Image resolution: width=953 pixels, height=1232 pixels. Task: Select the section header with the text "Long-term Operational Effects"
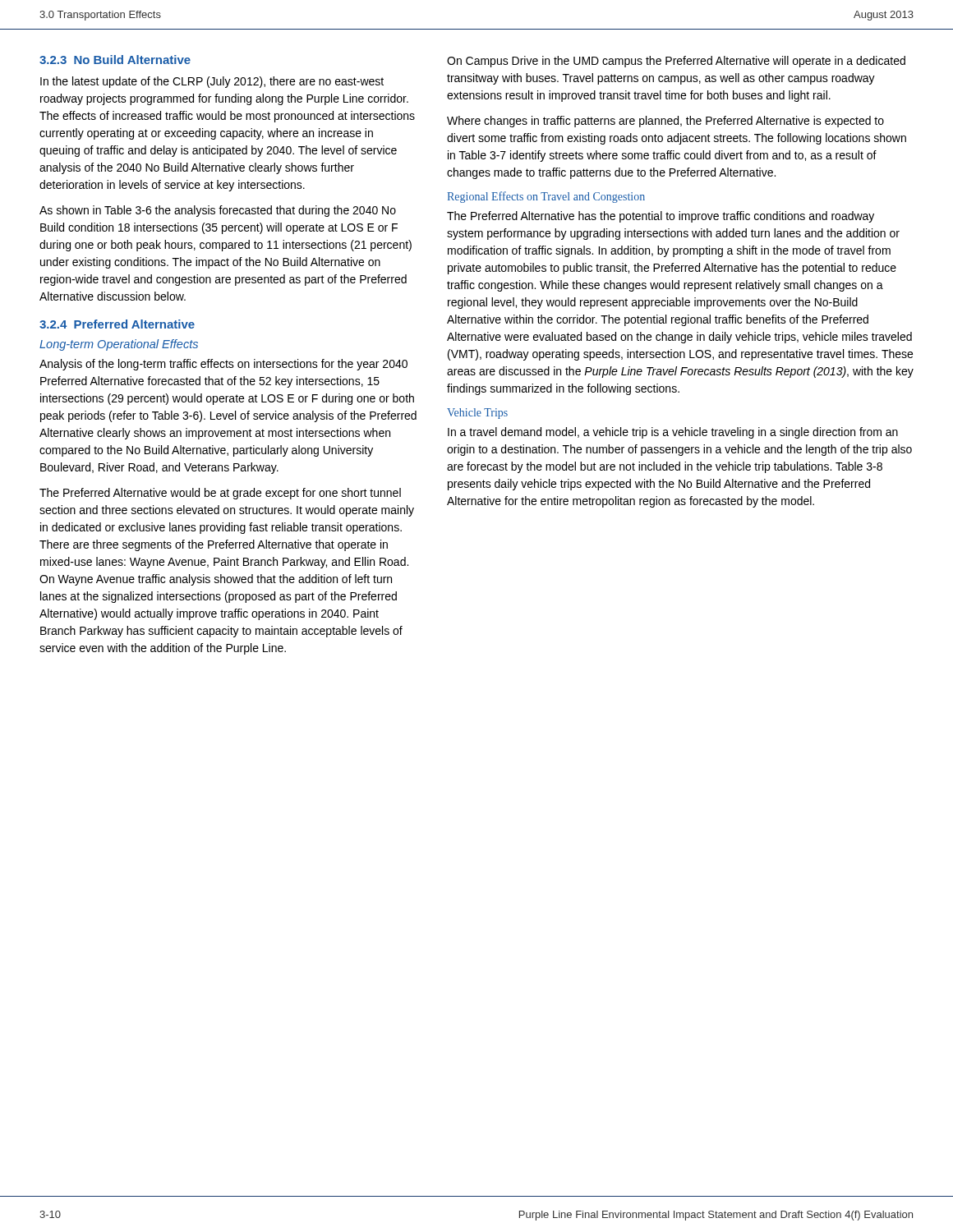coord(119,344)
